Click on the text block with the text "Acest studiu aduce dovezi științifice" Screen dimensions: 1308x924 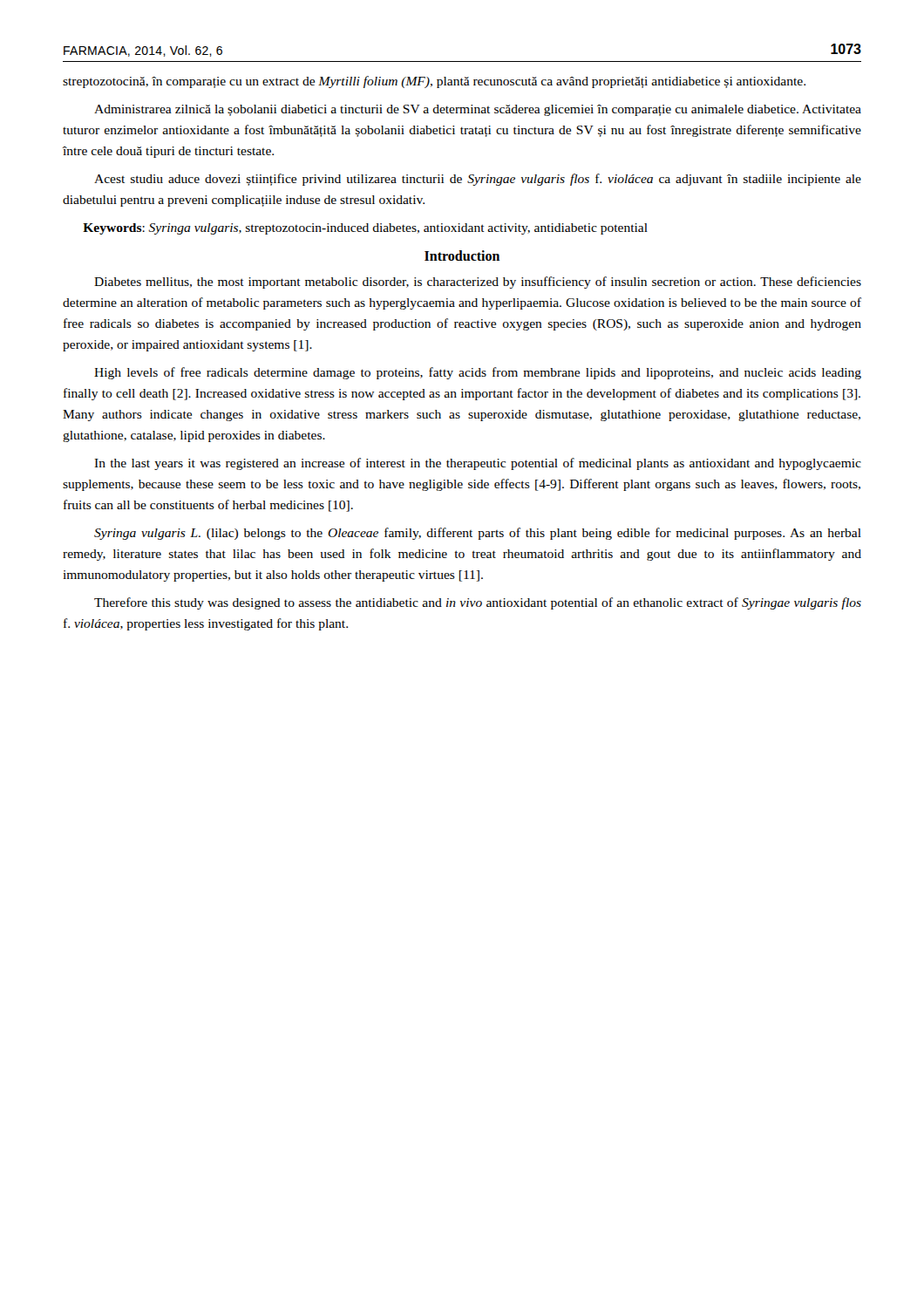click(x=462, y=189)
